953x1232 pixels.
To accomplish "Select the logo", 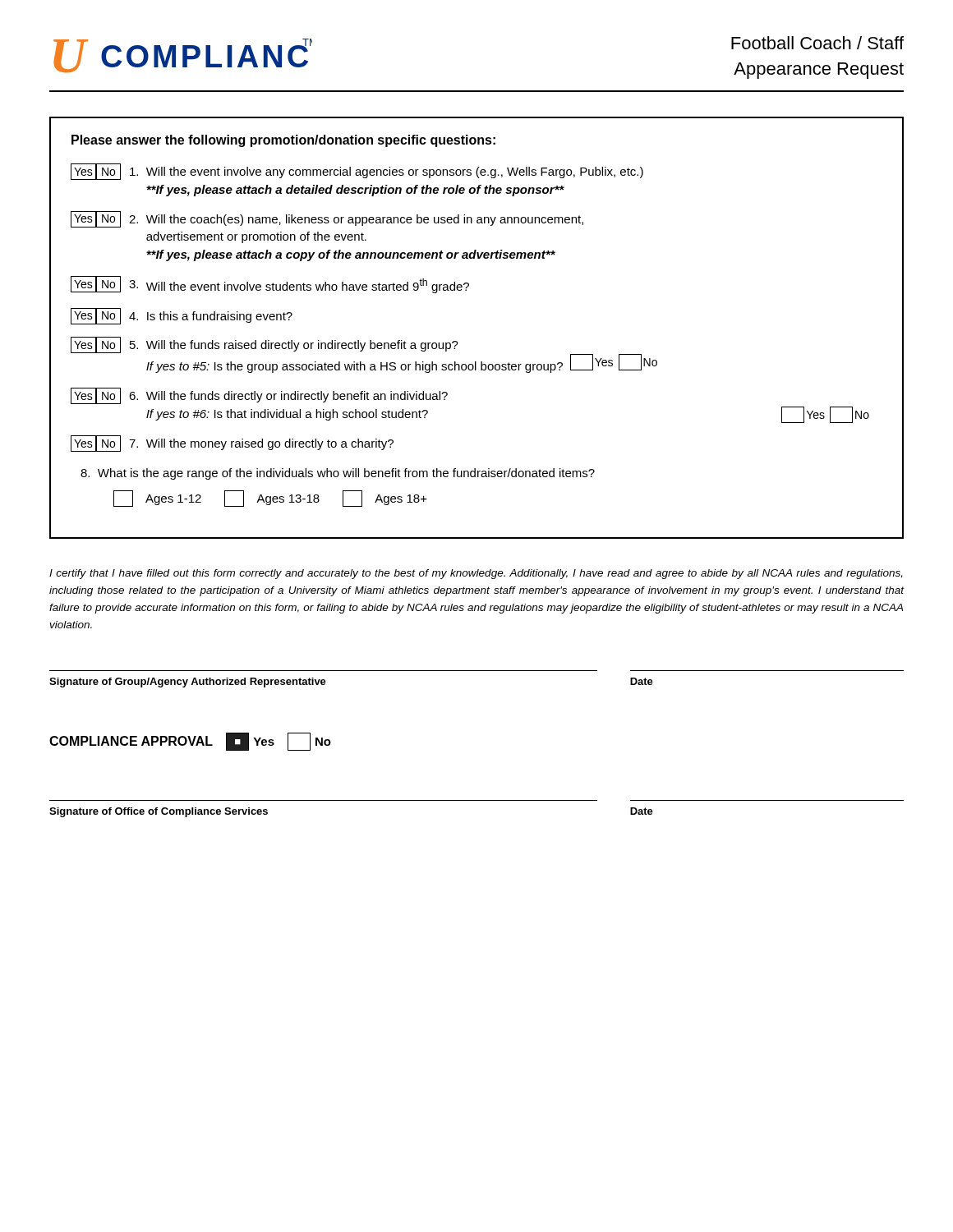I will [181, 53].
